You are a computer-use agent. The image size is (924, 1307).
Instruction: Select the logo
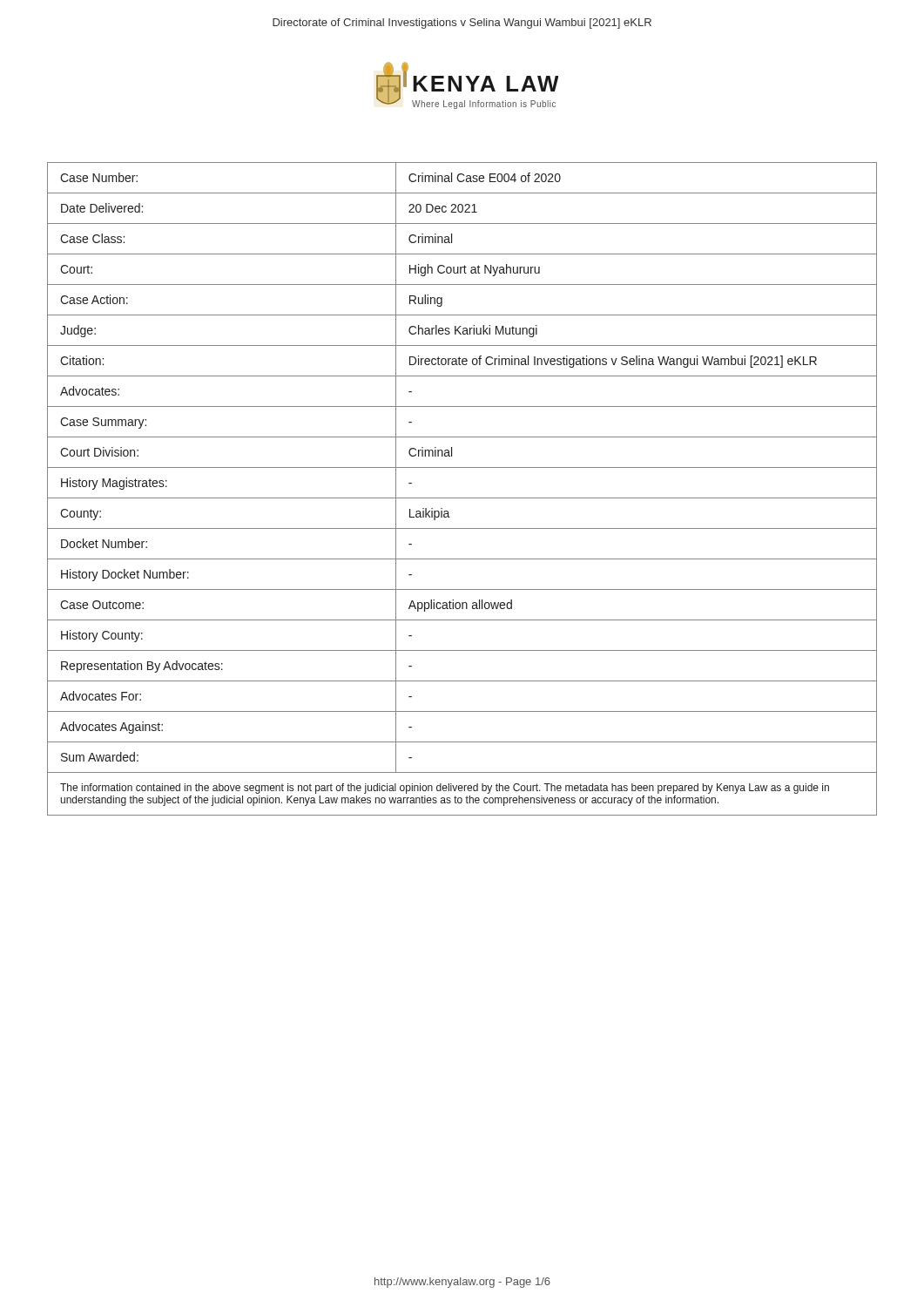point(462,95)
